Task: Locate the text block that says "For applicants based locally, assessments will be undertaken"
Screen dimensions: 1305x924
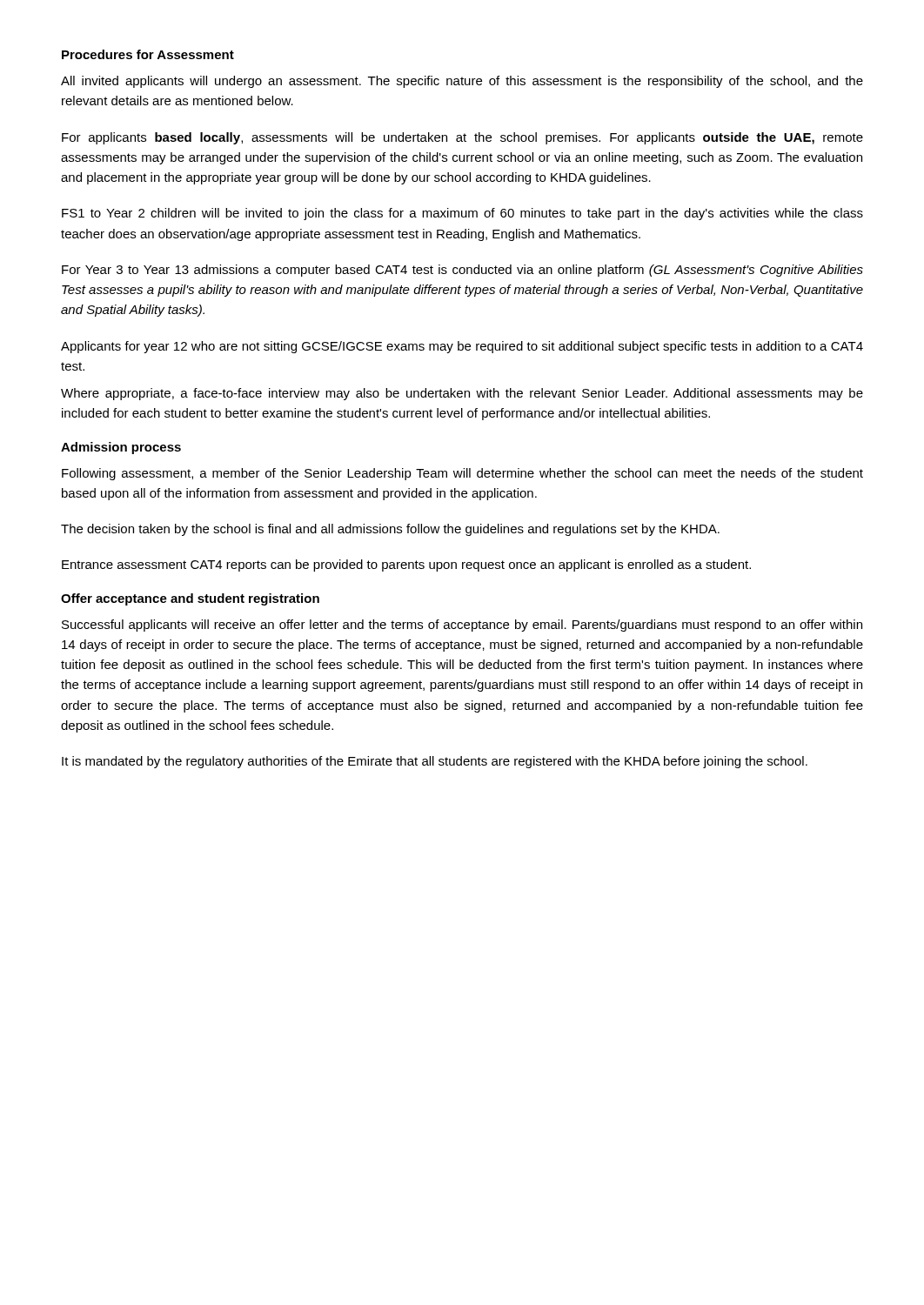Action: pyautogui.click(x=462, y=157)
